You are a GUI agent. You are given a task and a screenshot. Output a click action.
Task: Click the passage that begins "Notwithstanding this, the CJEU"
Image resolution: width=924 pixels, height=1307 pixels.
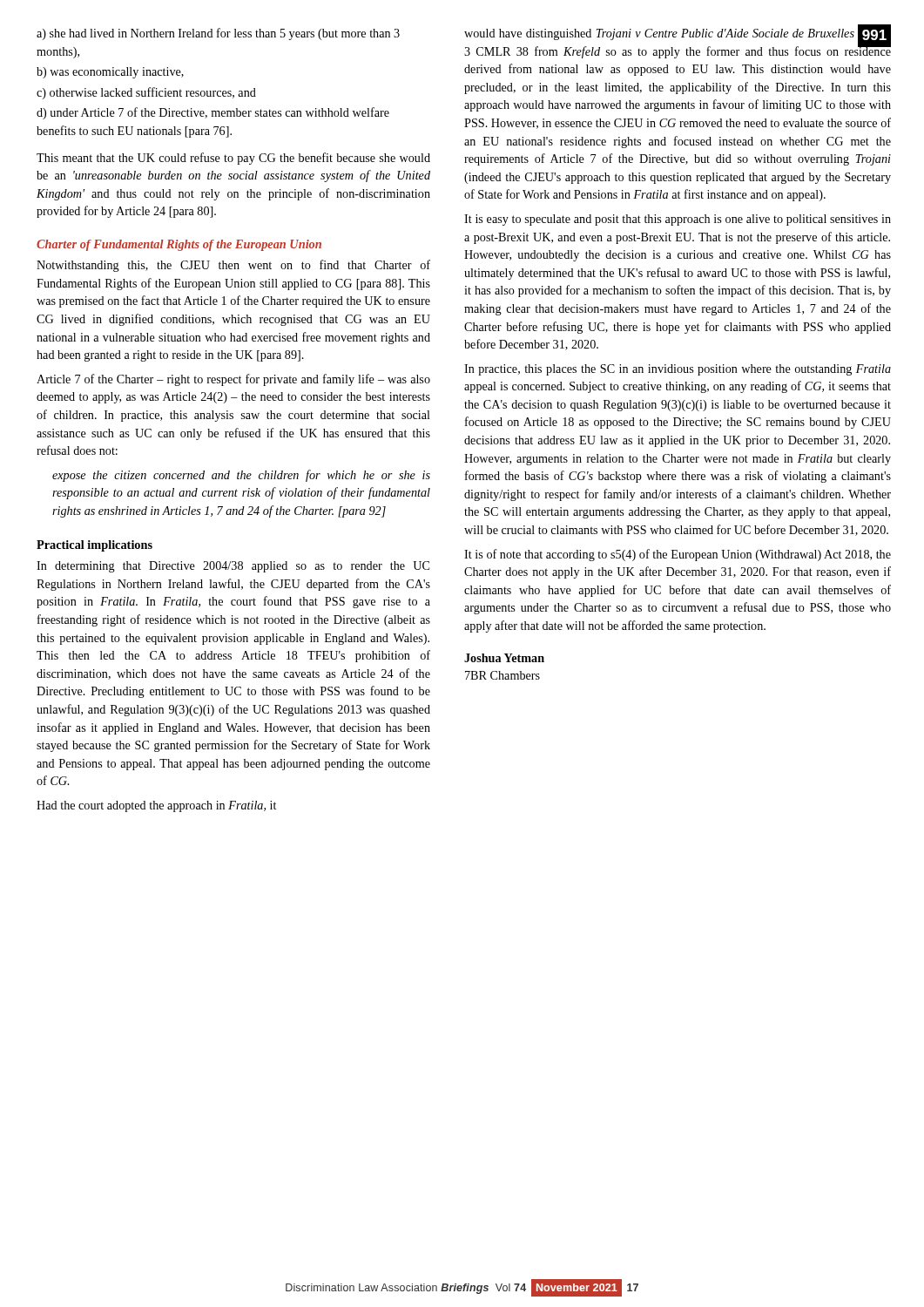click(233, 310)
